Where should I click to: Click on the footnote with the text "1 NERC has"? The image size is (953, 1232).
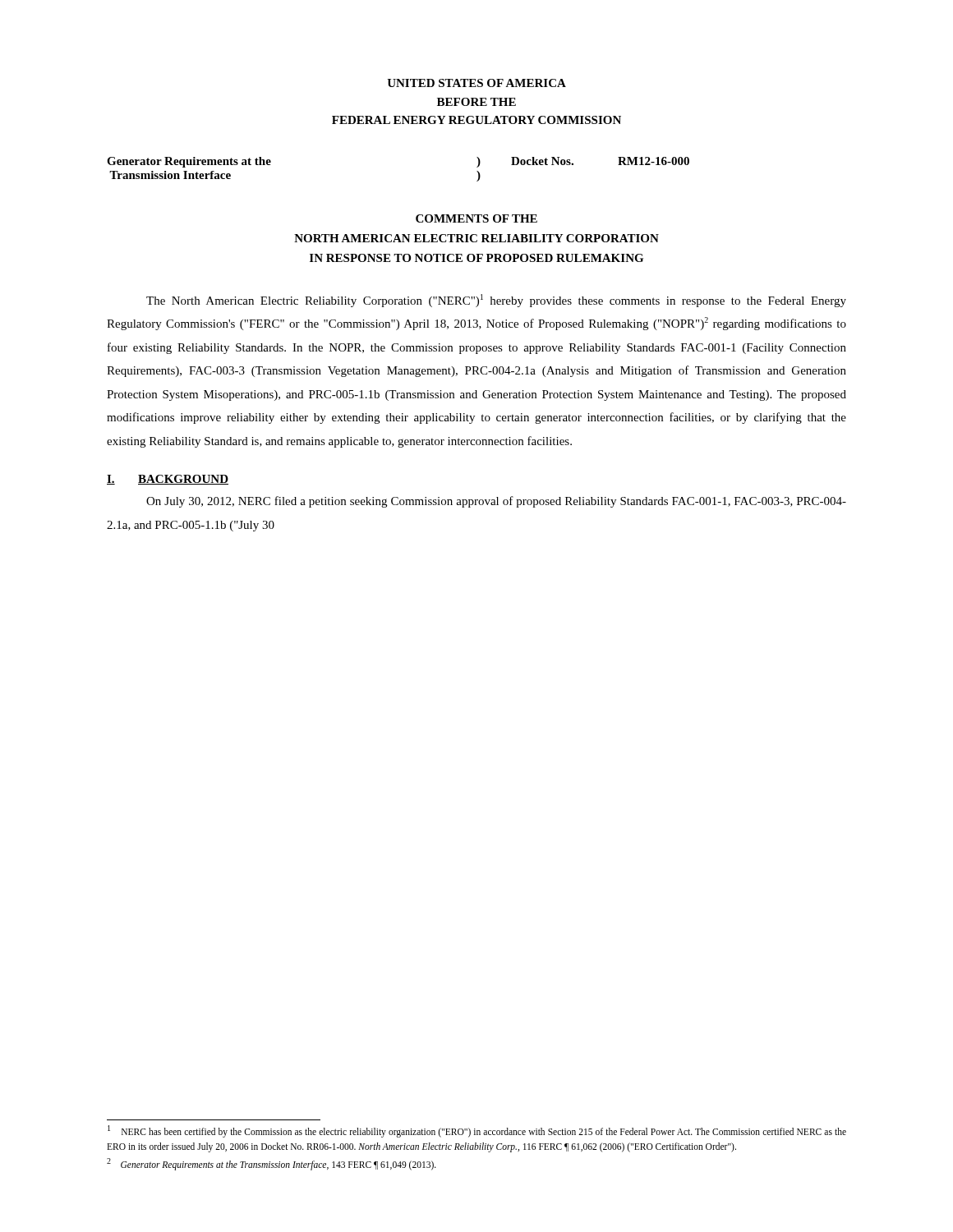476,1138
